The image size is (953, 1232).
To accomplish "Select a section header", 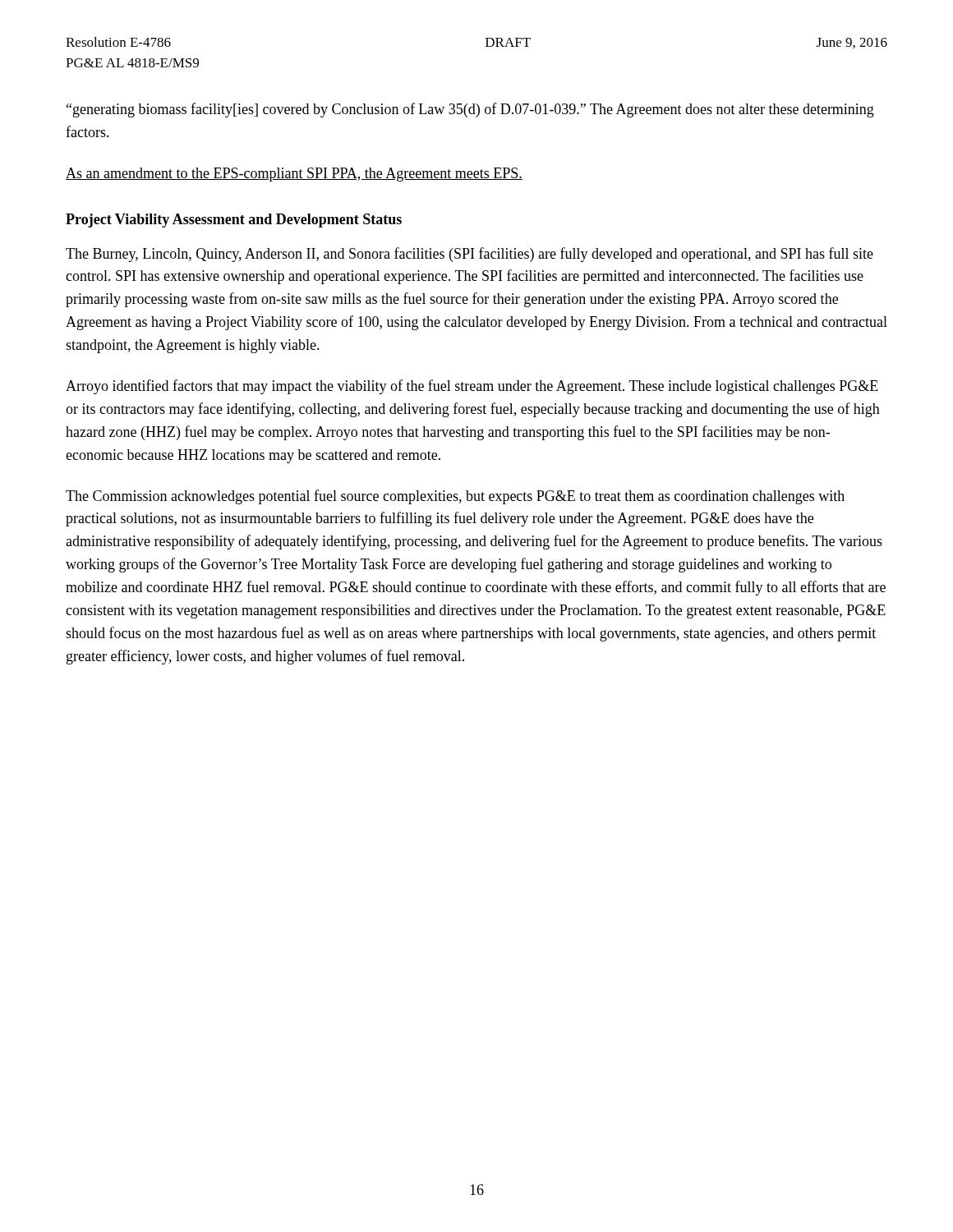I will 234,219.
